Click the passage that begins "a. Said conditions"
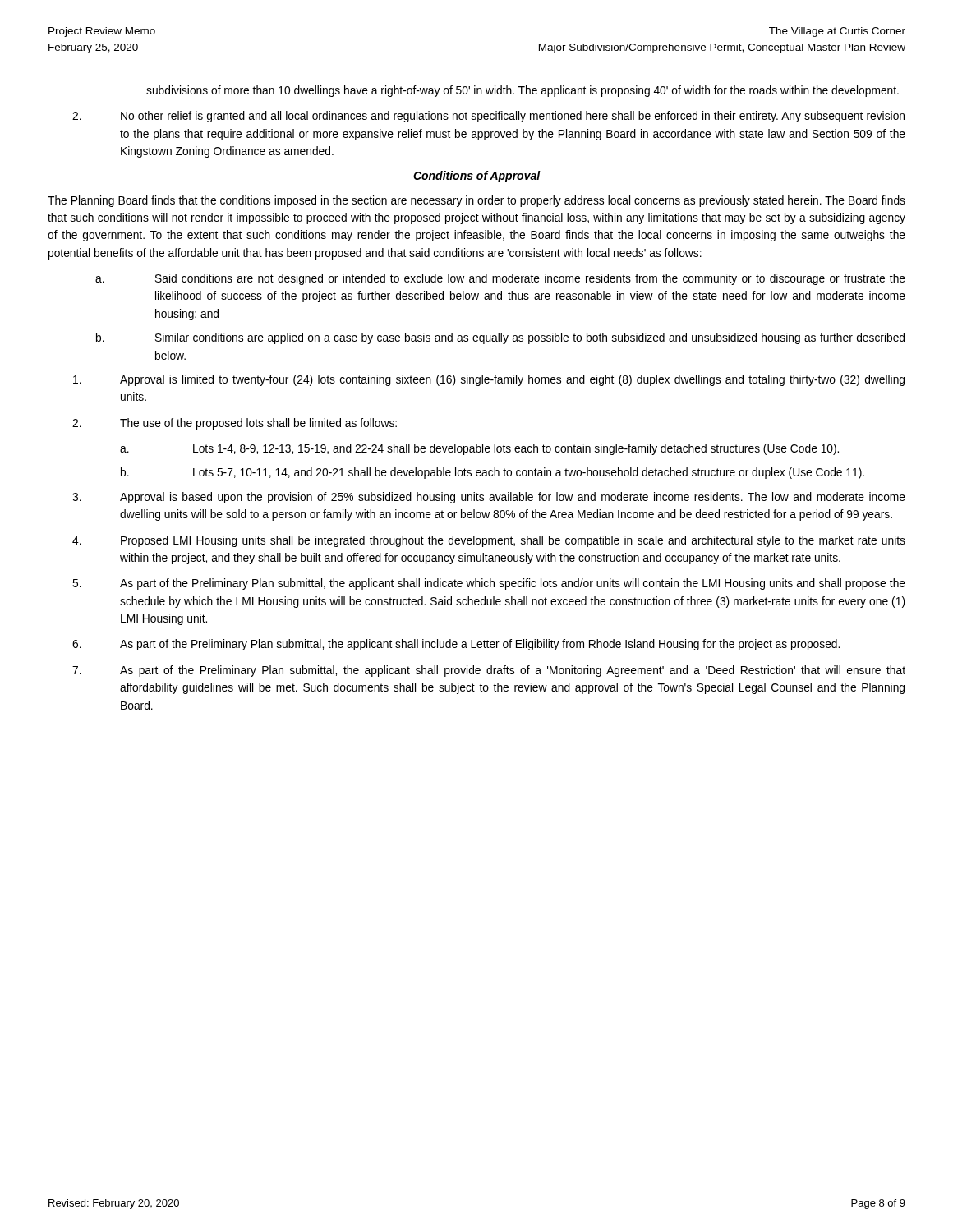Viewport: 953px width, 1232px height. [x=476, y=297]
